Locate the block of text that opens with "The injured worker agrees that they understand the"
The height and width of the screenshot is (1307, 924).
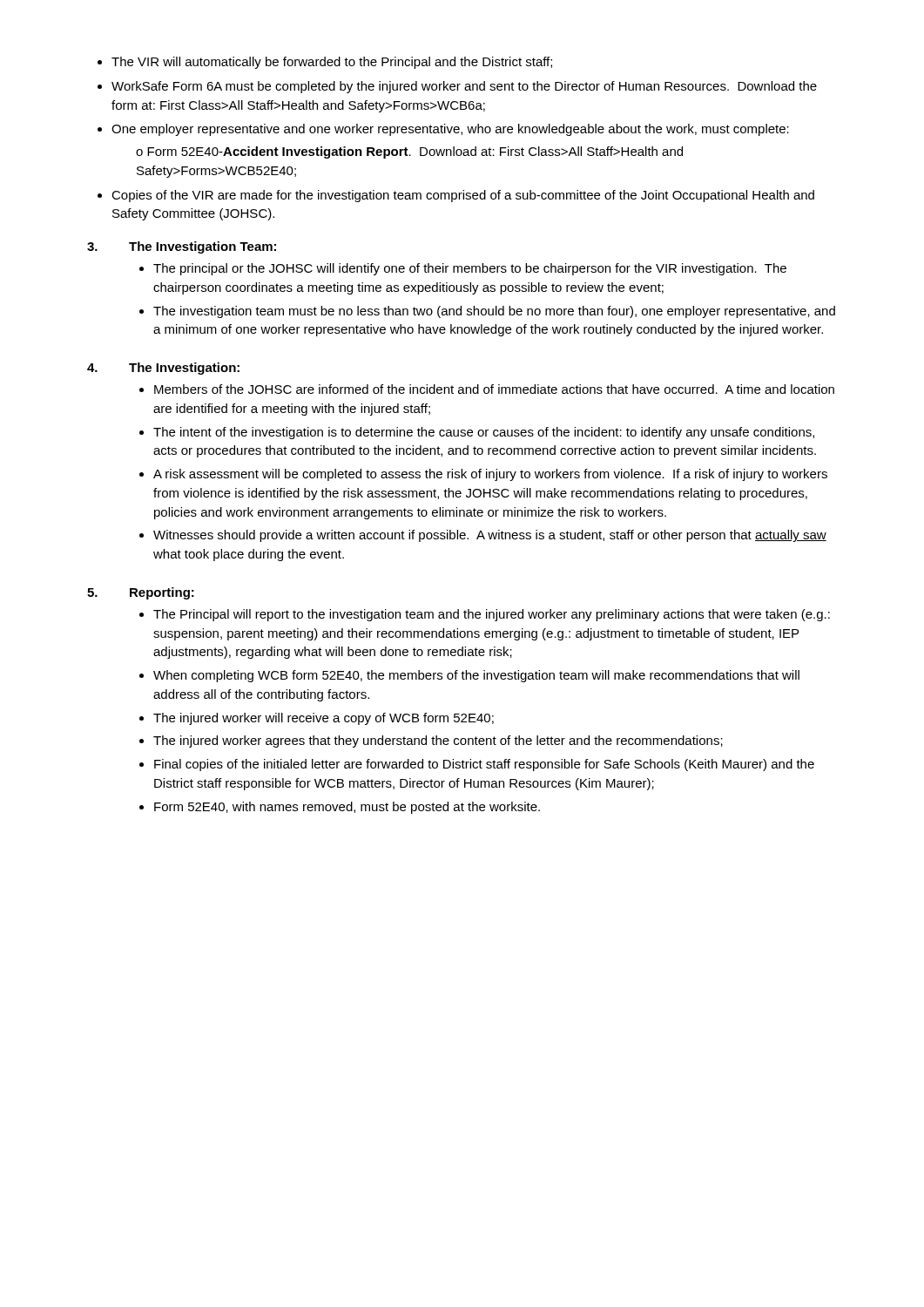click(438, 740)
